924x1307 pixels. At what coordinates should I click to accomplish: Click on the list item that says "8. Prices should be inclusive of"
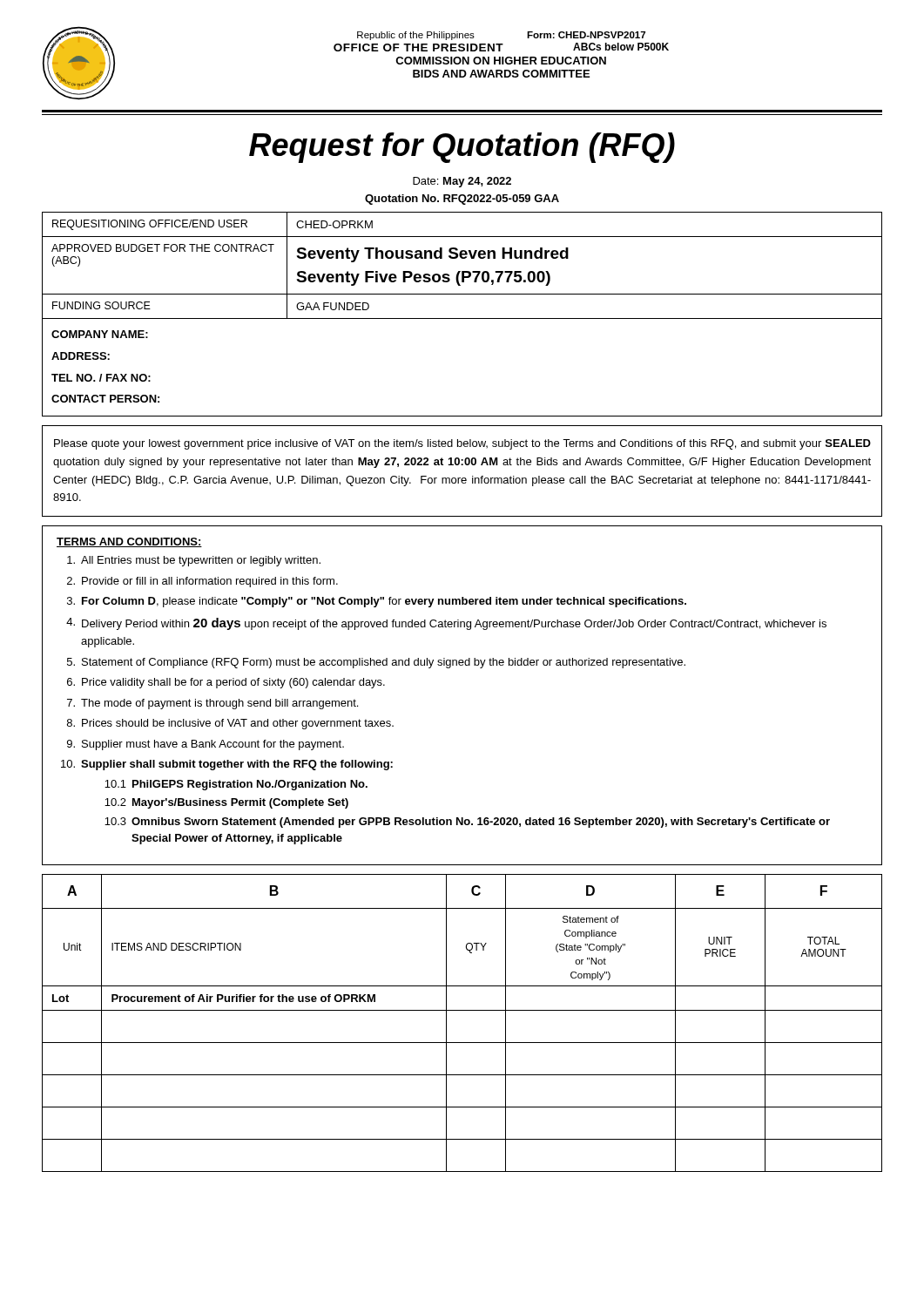point(230,724)
